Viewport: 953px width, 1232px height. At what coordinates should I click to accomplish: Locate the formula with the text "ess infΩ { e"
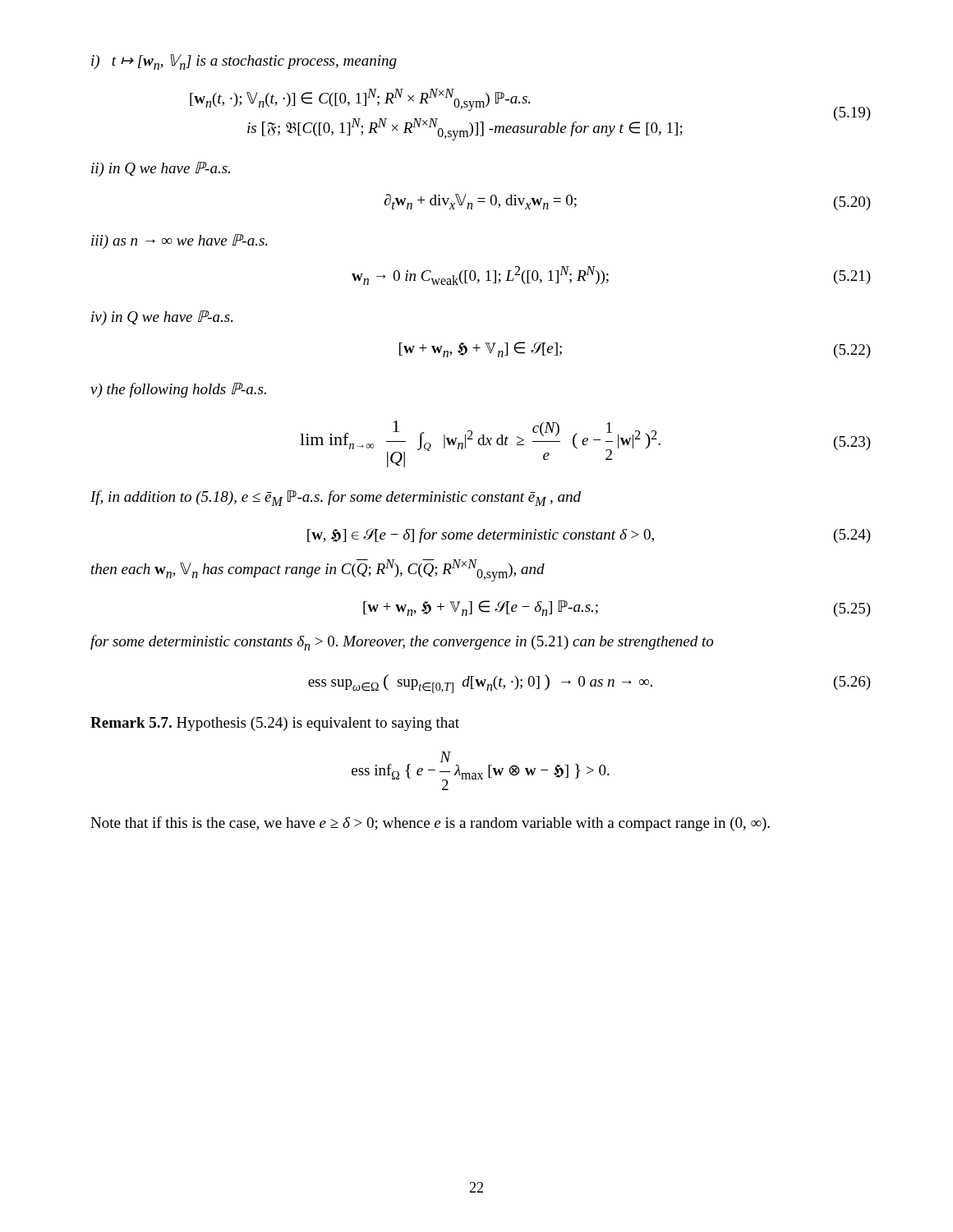[x=481, y=771]
